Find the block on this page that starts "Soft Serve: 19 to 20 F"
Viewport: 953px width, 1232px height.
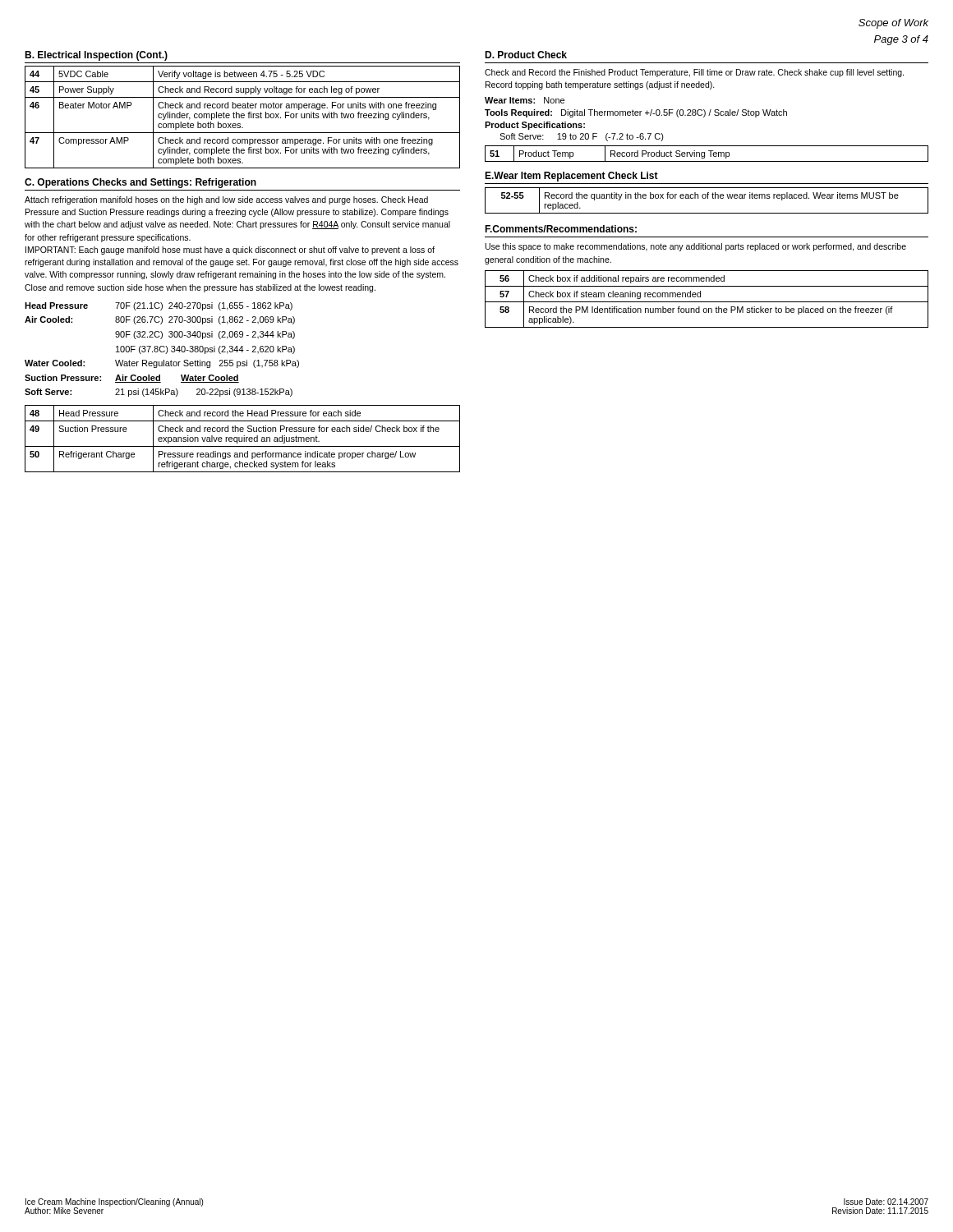582,137
